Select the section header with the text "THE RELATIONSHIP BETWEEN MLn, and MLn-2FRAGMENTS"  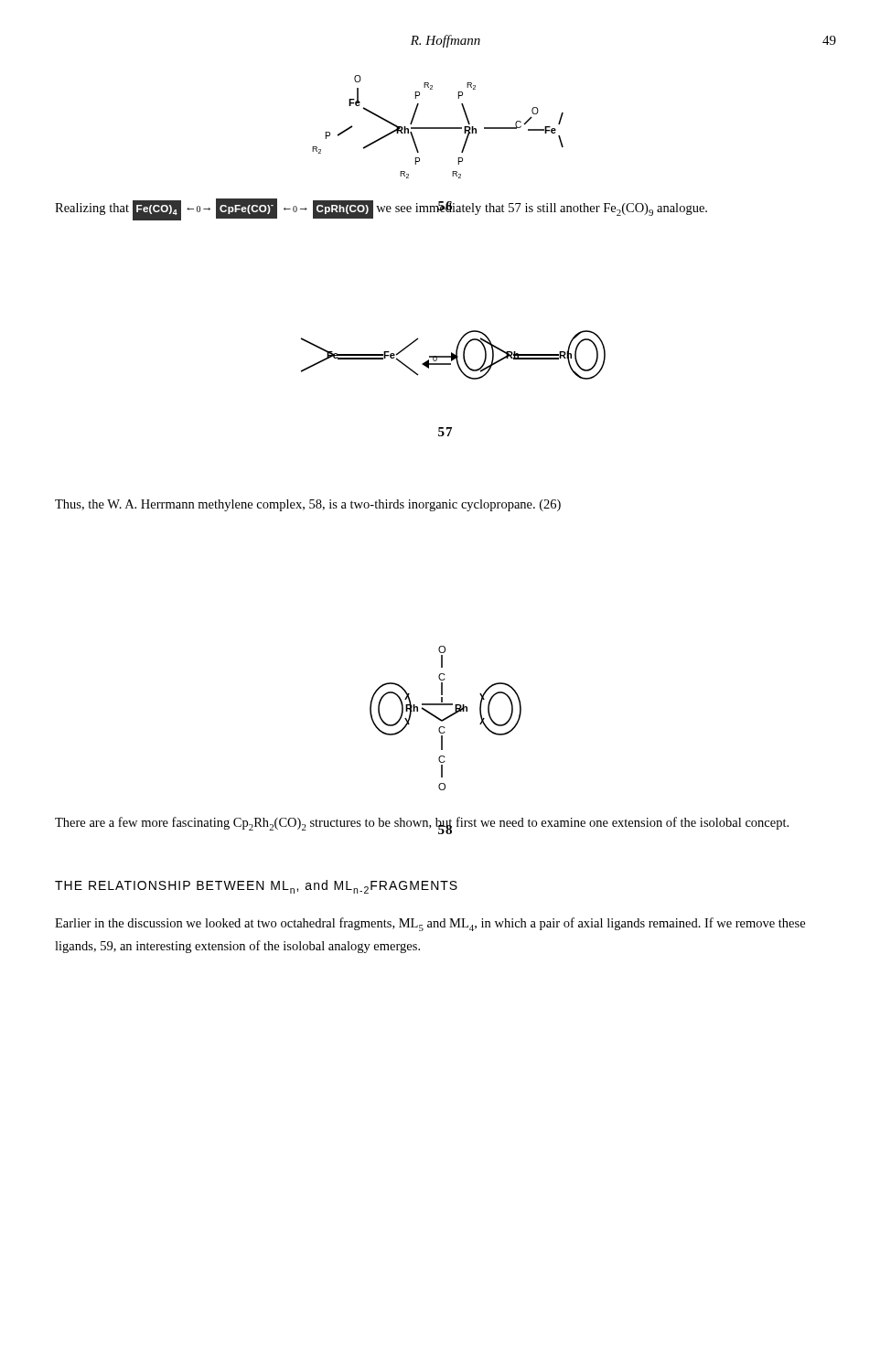257,887
